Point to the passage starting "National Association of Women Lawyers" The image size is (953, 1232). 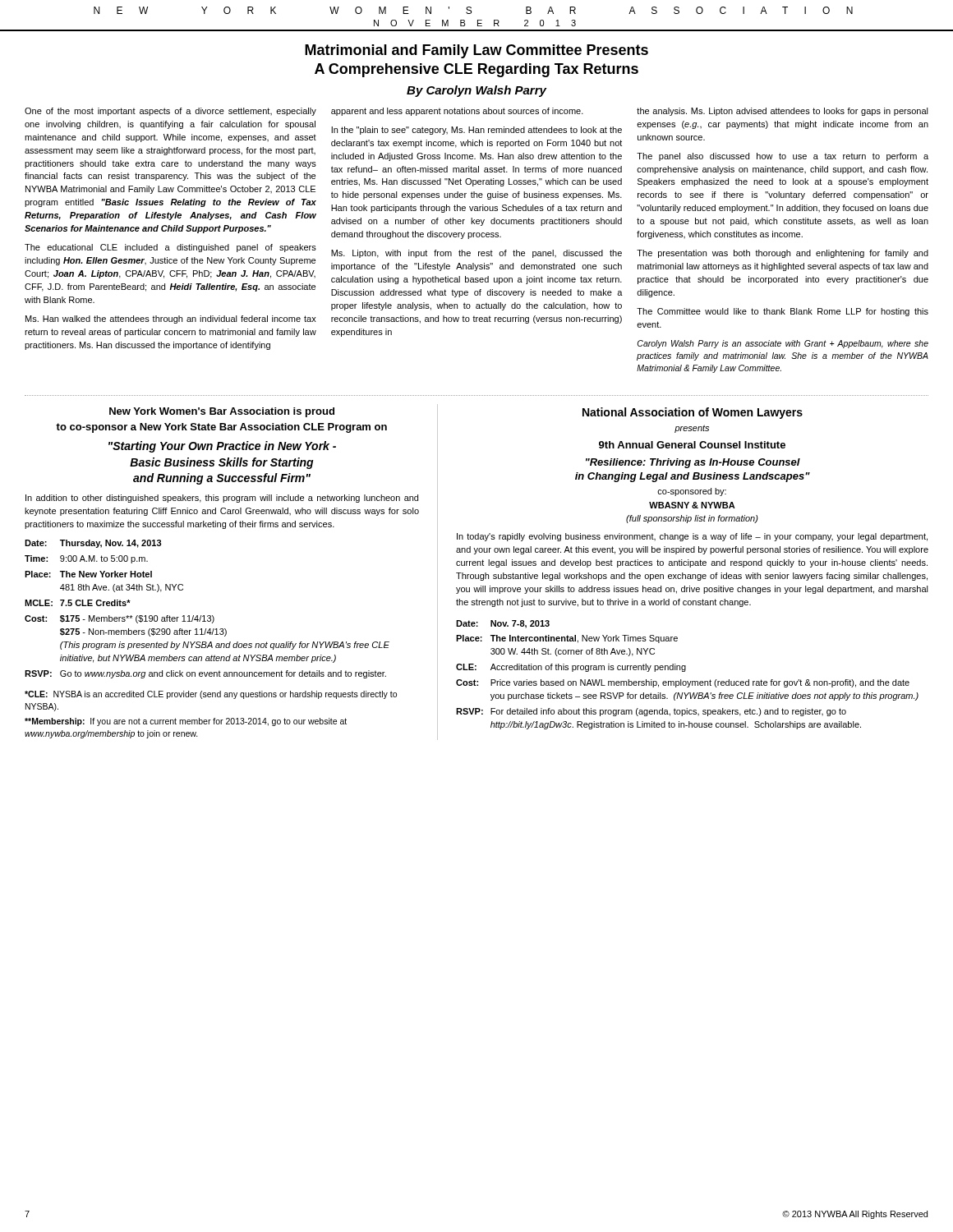click(x=692, y=413)
